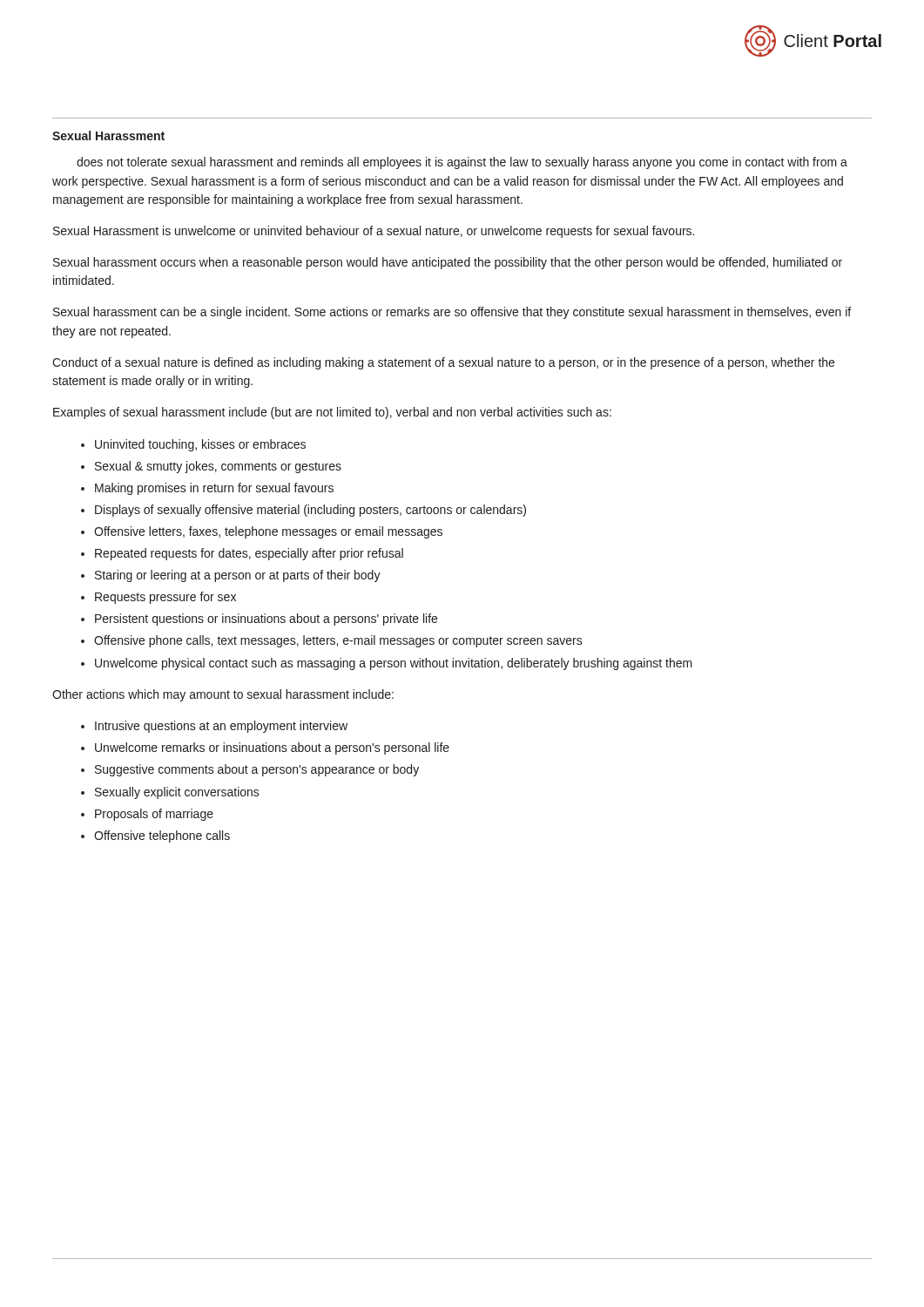
Task: Point to the block beginning "Sexual harassment occurs when a reasonable person"
Action: click(447, 272)
